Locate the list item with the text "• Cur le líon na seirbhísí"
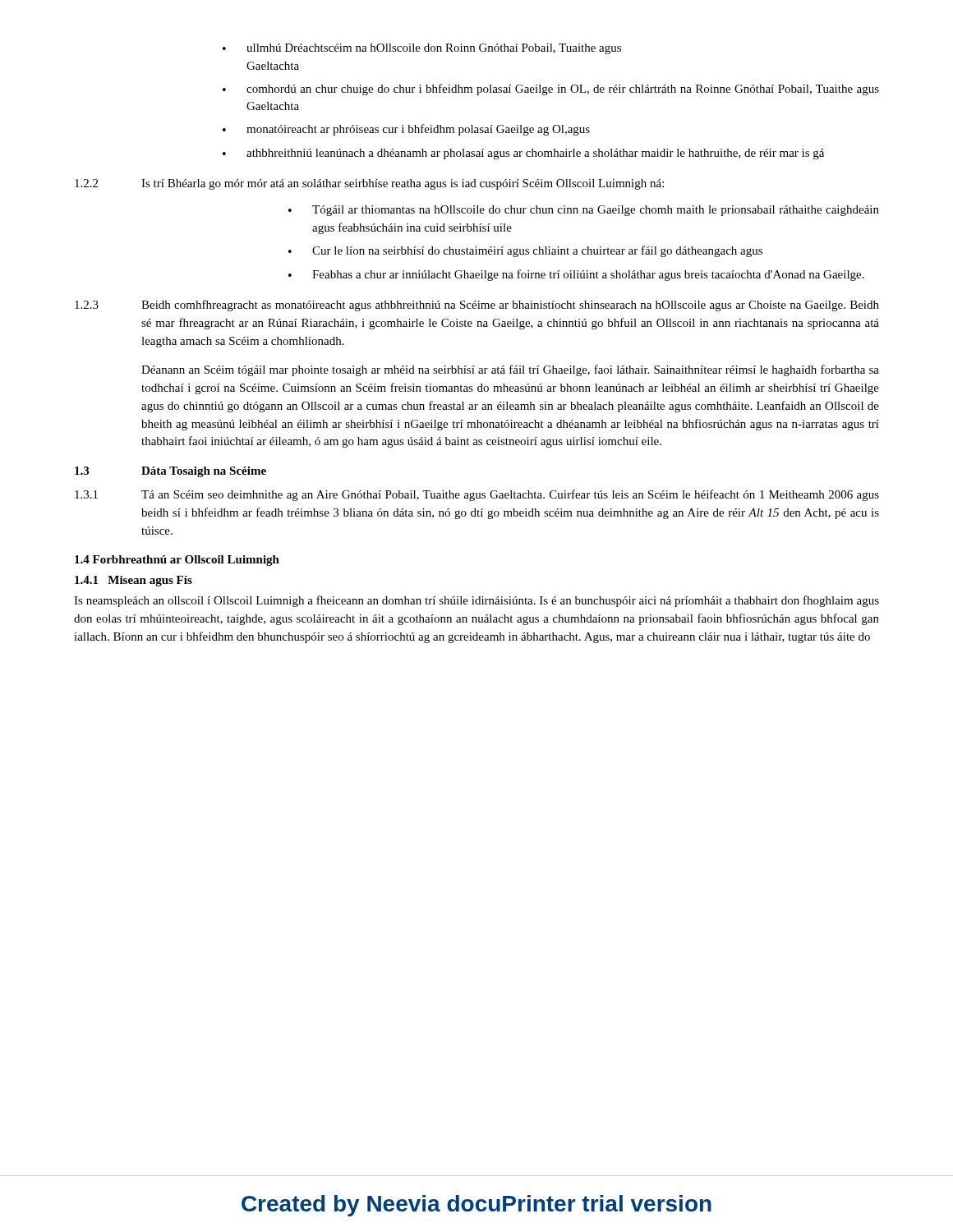 click(x=583, y=252)
